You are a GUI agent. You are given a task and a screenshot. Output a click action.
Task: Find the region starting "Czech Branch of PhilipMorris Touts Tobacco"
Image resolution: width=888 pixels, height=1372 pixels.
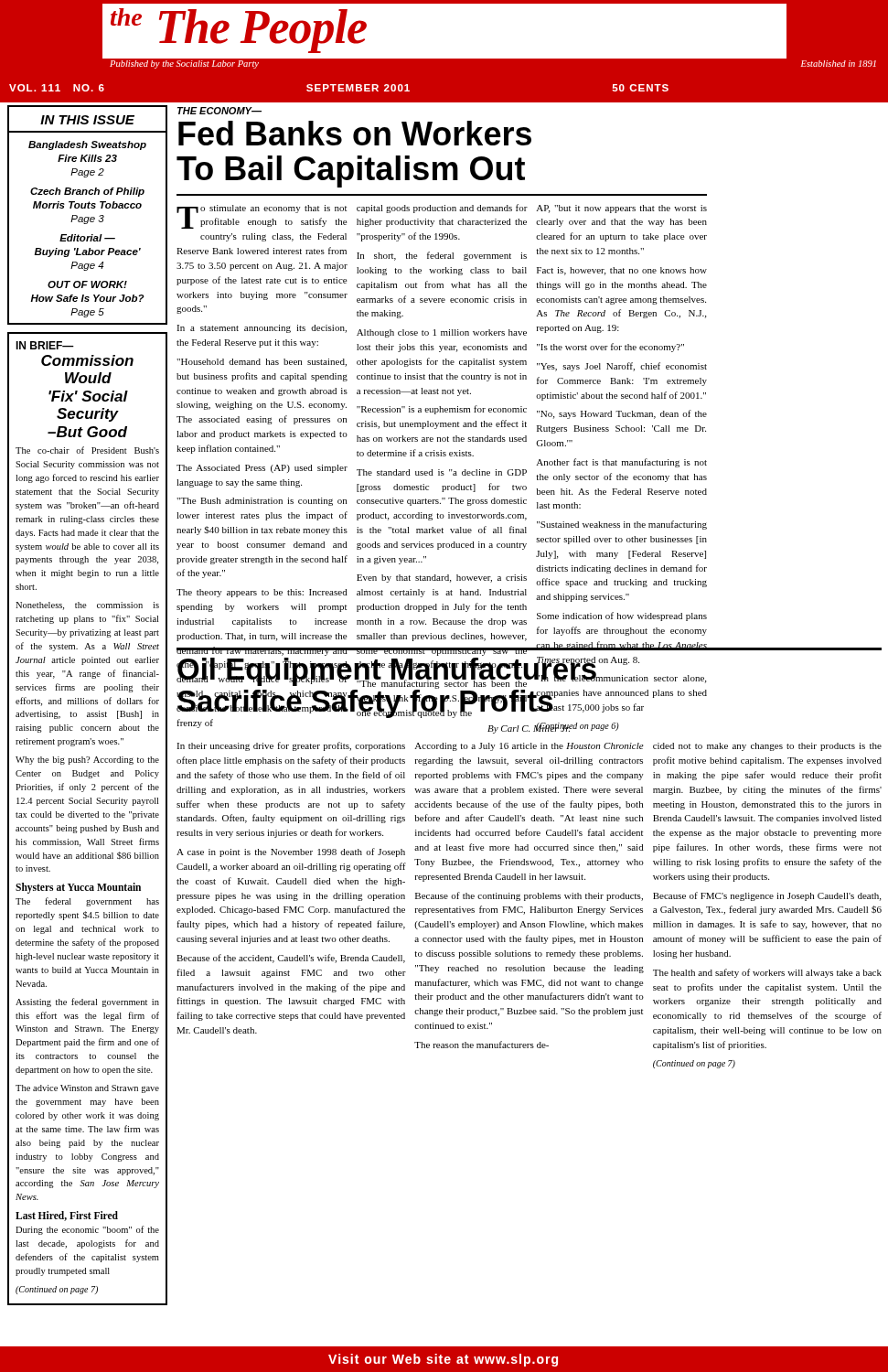(87, 198)
